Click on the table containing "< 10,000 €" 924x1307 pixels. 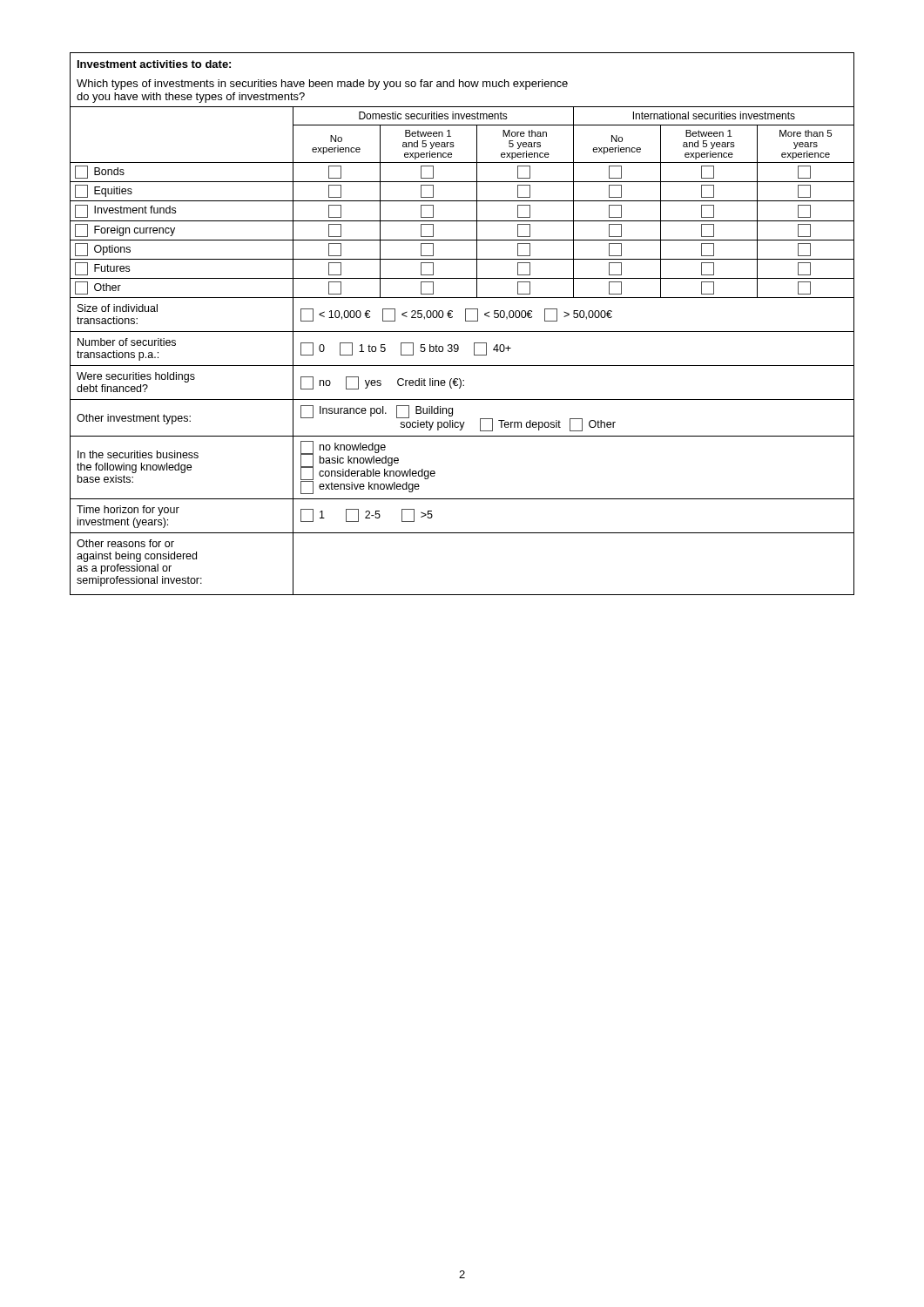coord(462,351)
